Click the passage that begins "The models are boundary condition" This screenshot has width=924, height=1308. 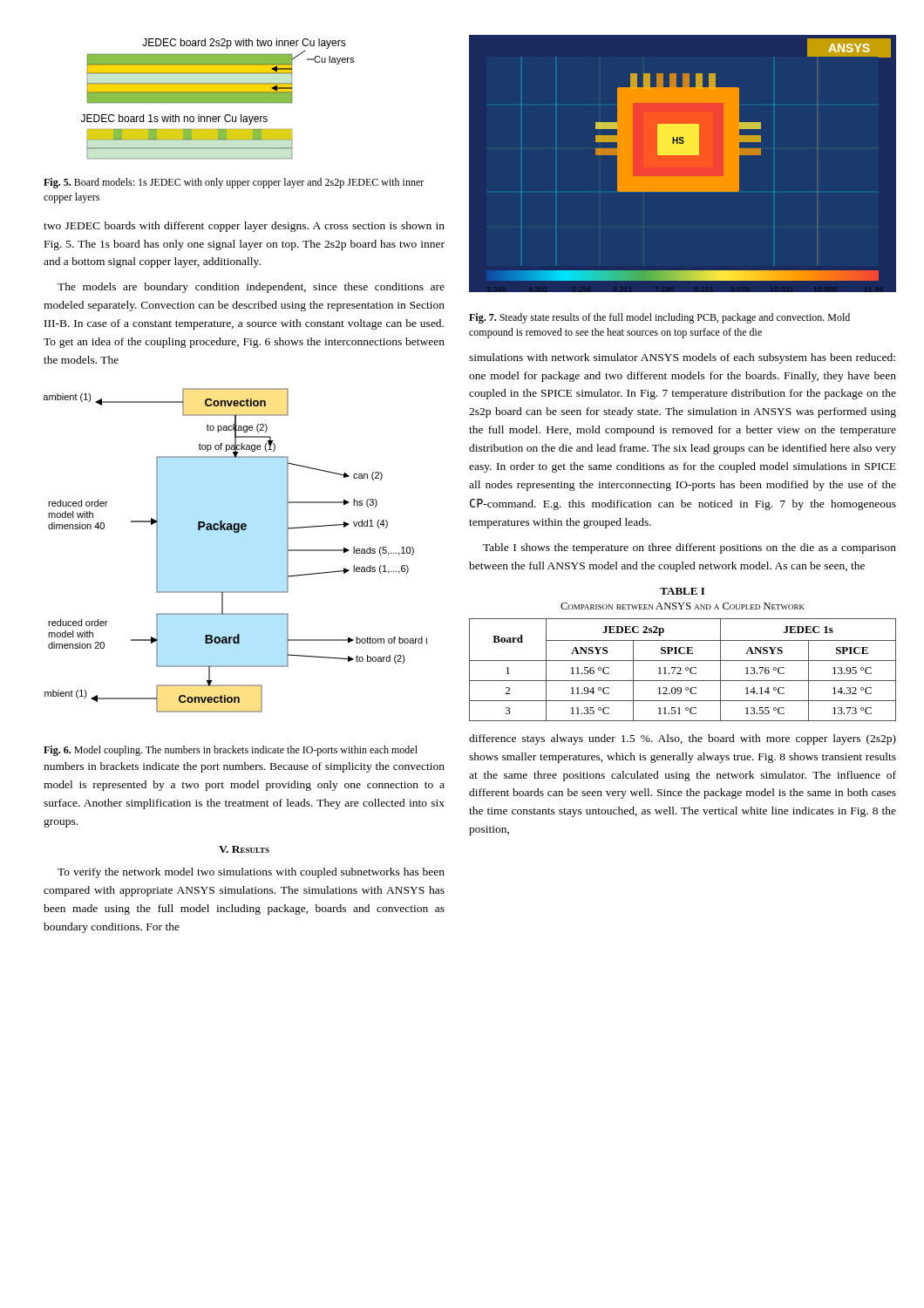(244, 323)
